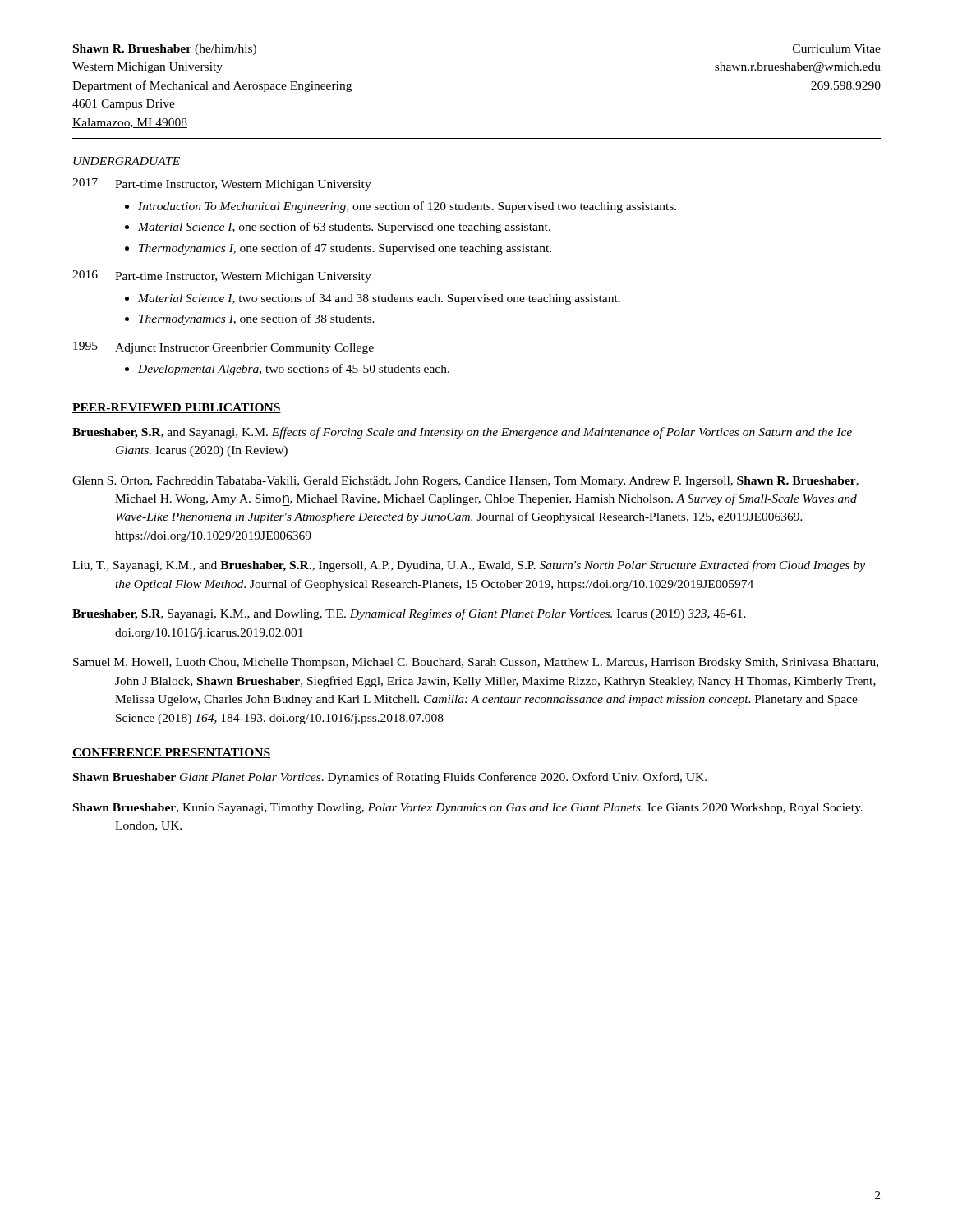Select the text block starting "CONFERENCE PRESENTATIONS"
This screenshot has width=953, height=1232.
[171, 752]
